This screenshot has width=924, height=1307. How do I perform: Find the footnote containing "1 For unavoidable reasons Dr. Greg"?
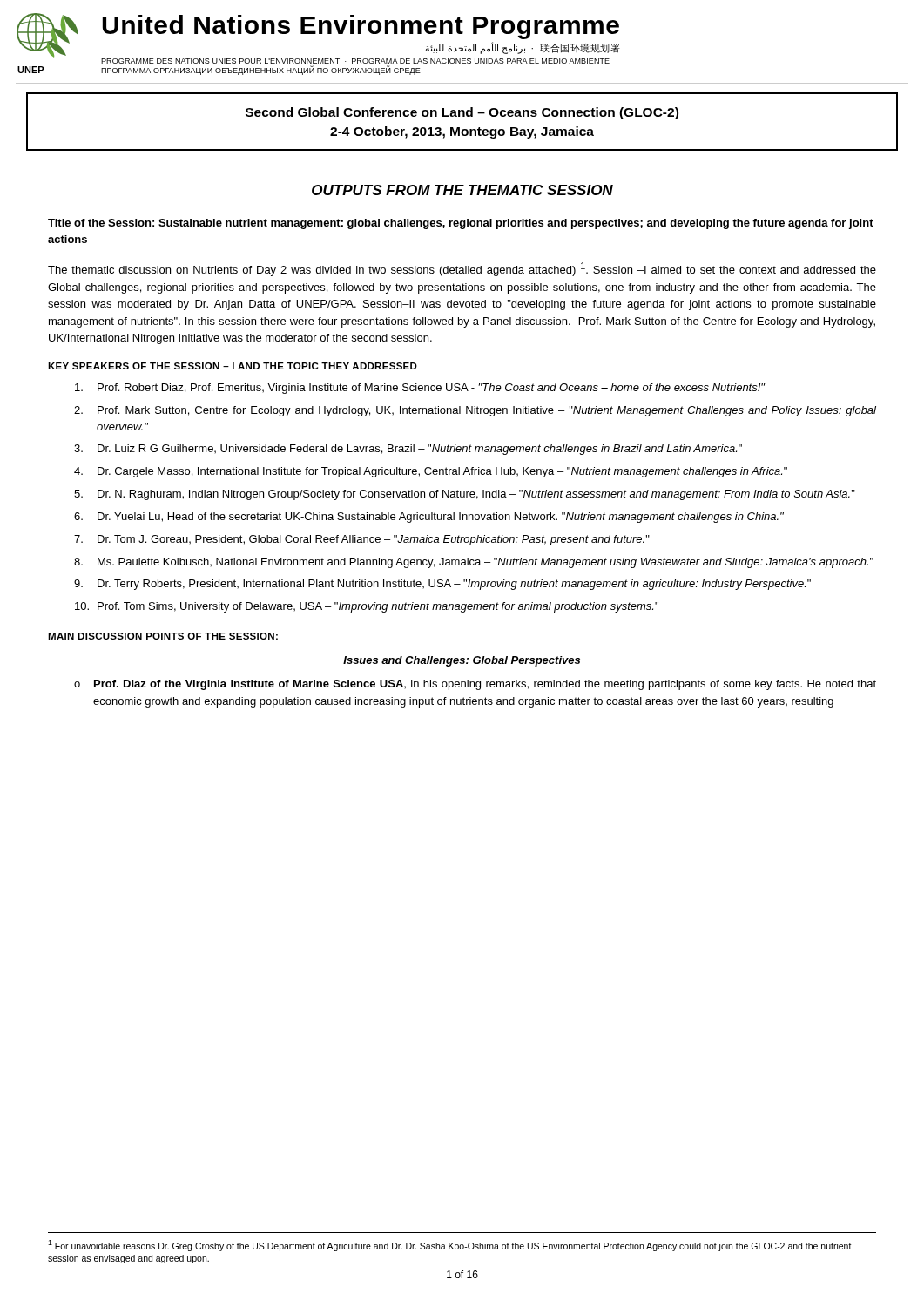tap(450, 1251)
